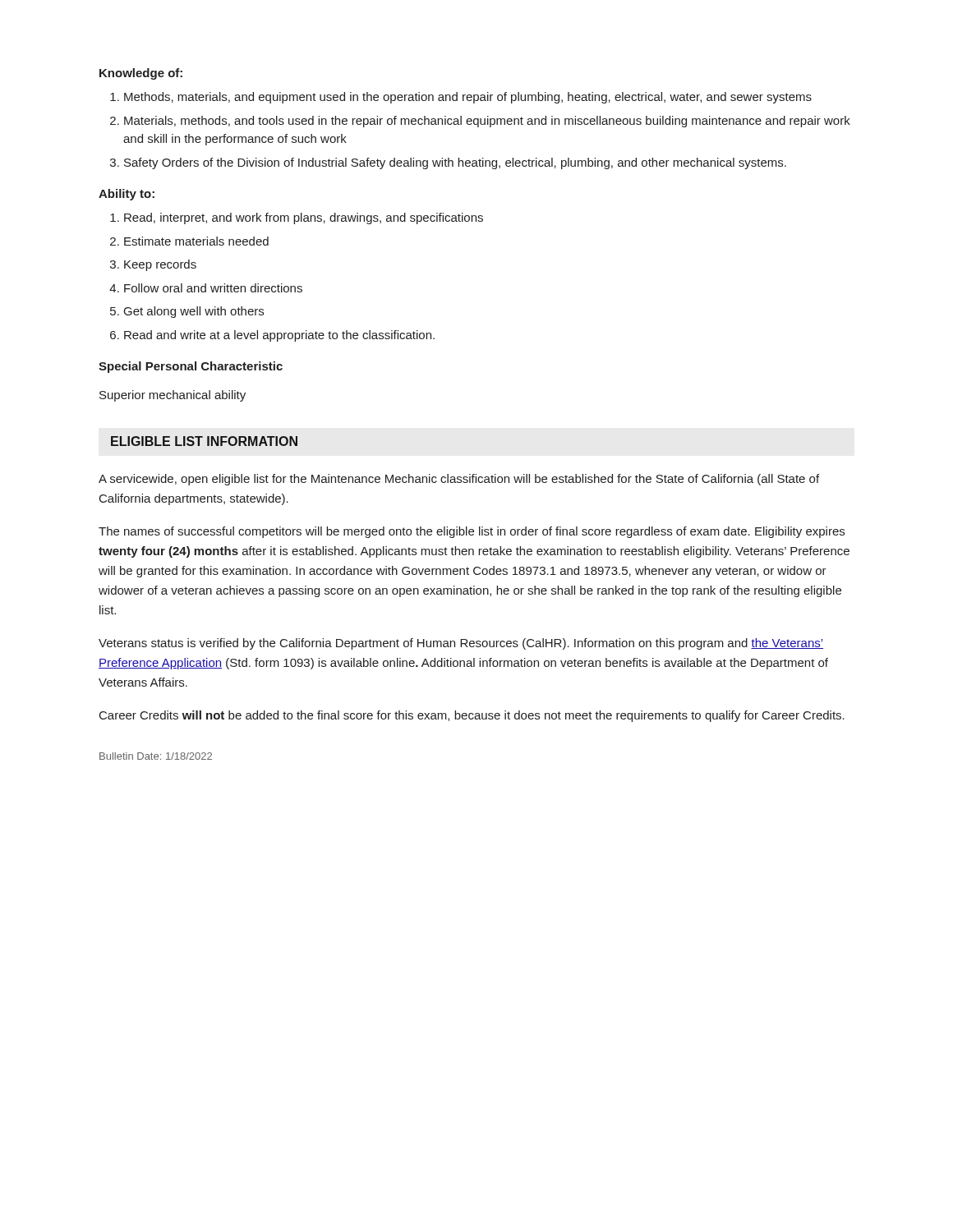Select the text block that says "A servicewide, open"

coord(476,489)
